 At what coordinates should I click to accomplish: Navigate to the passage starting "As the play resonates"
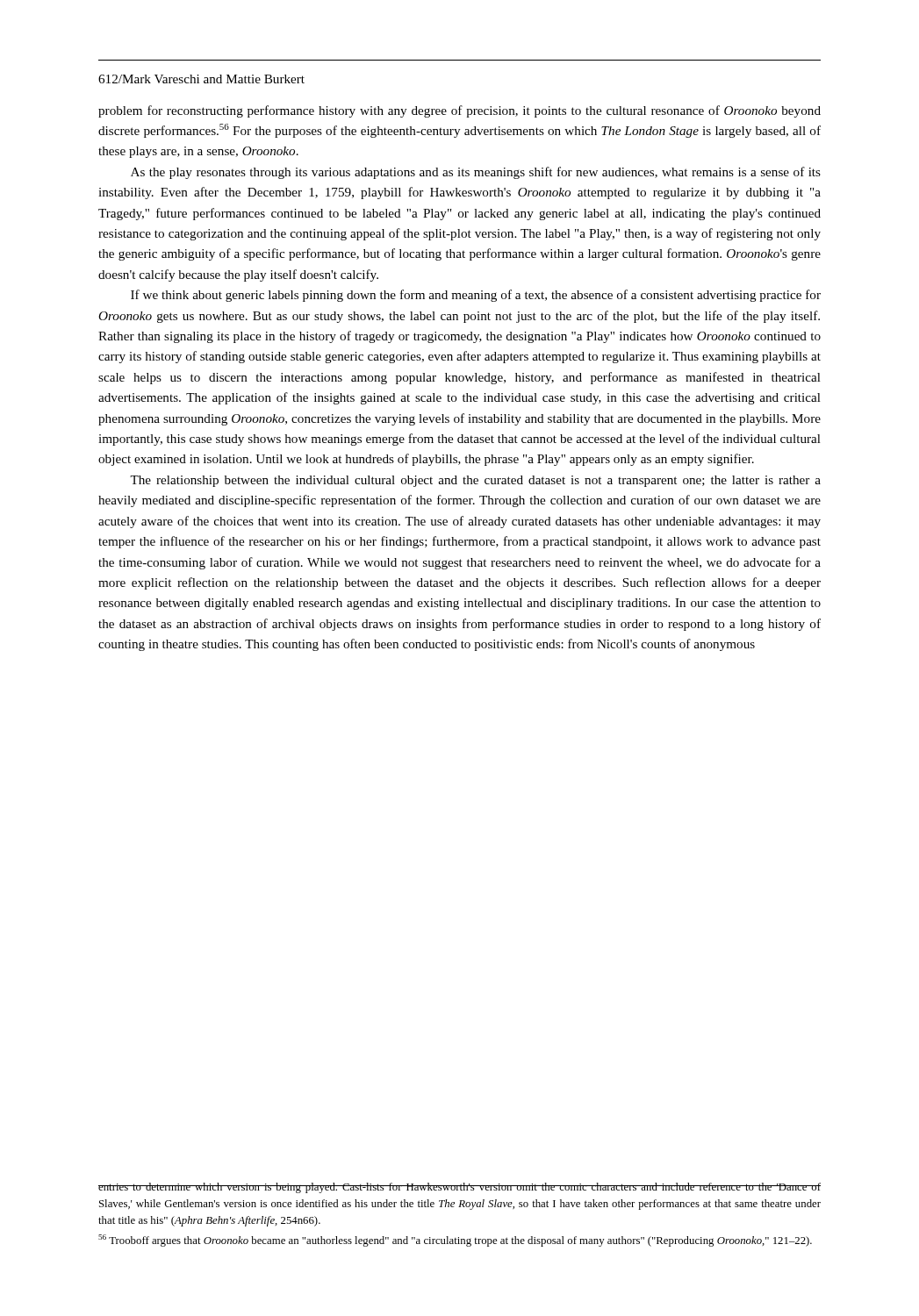click(x=460, y=223)
